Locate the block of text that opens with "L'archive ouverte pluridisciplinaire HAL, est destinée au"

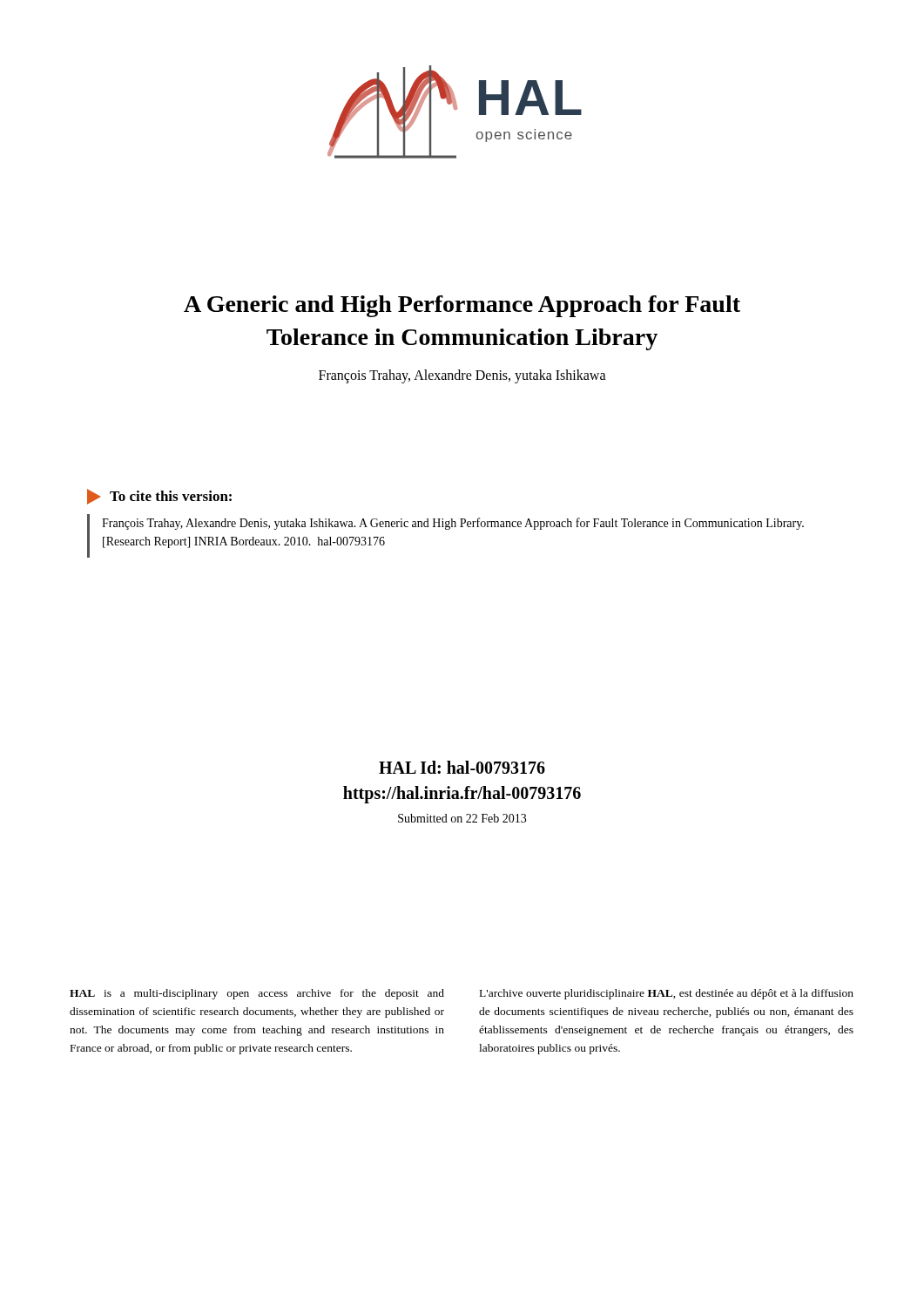pyautogui.click(x=666, y=1020)
